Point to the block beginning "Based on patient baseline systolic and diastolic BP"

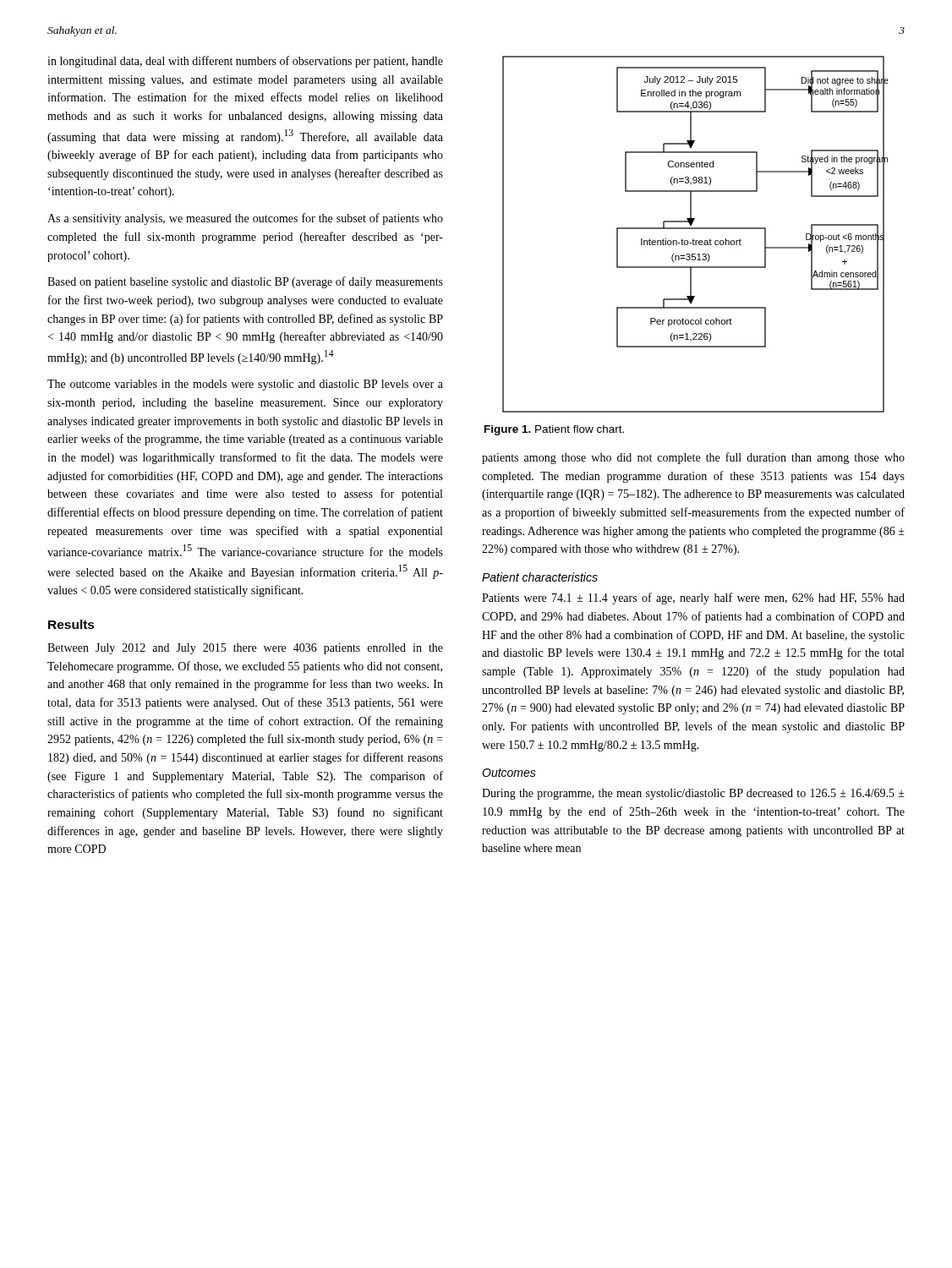(x=245, y=320)
